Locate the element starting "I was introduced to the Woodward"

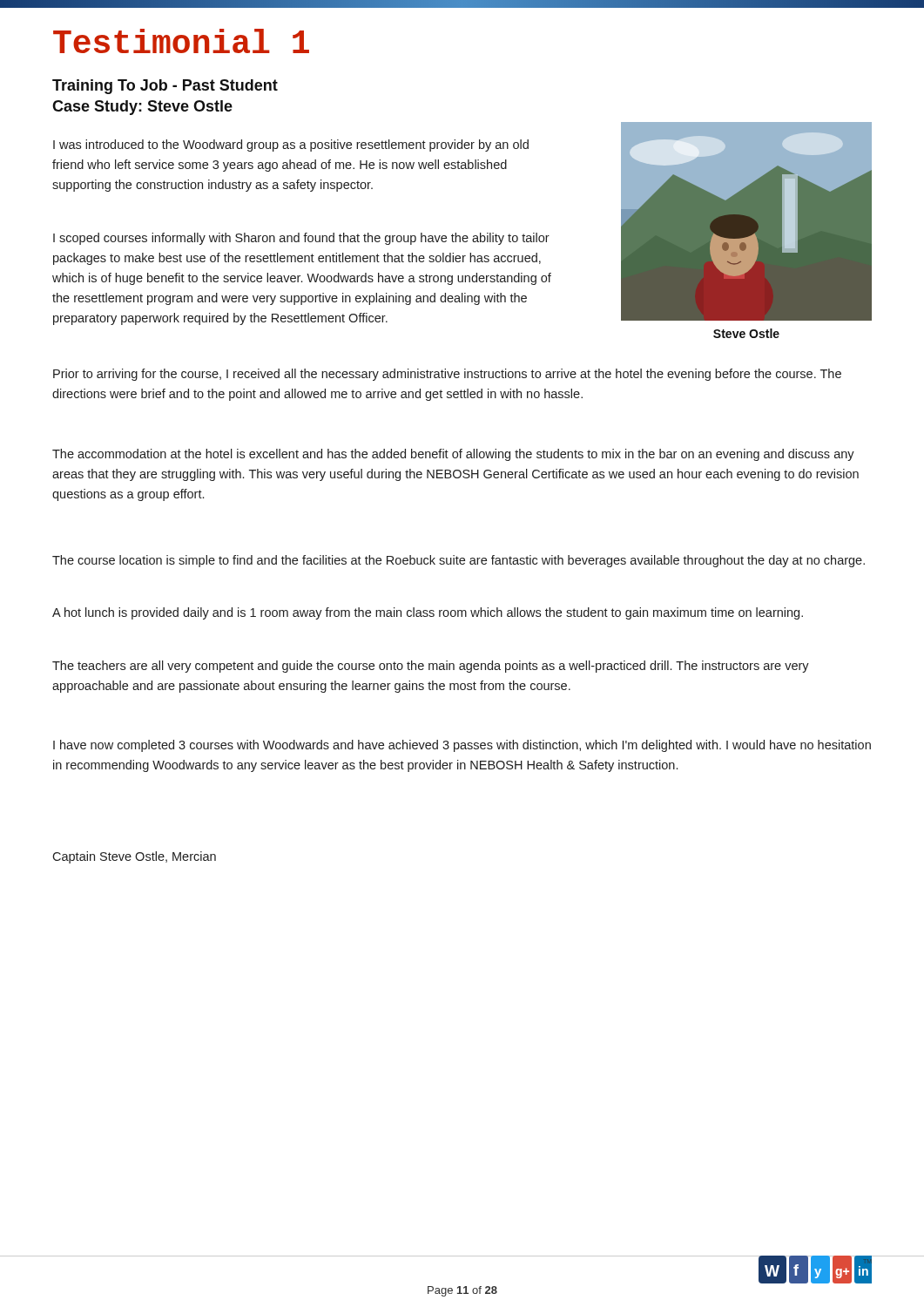[x=307, y=165]
